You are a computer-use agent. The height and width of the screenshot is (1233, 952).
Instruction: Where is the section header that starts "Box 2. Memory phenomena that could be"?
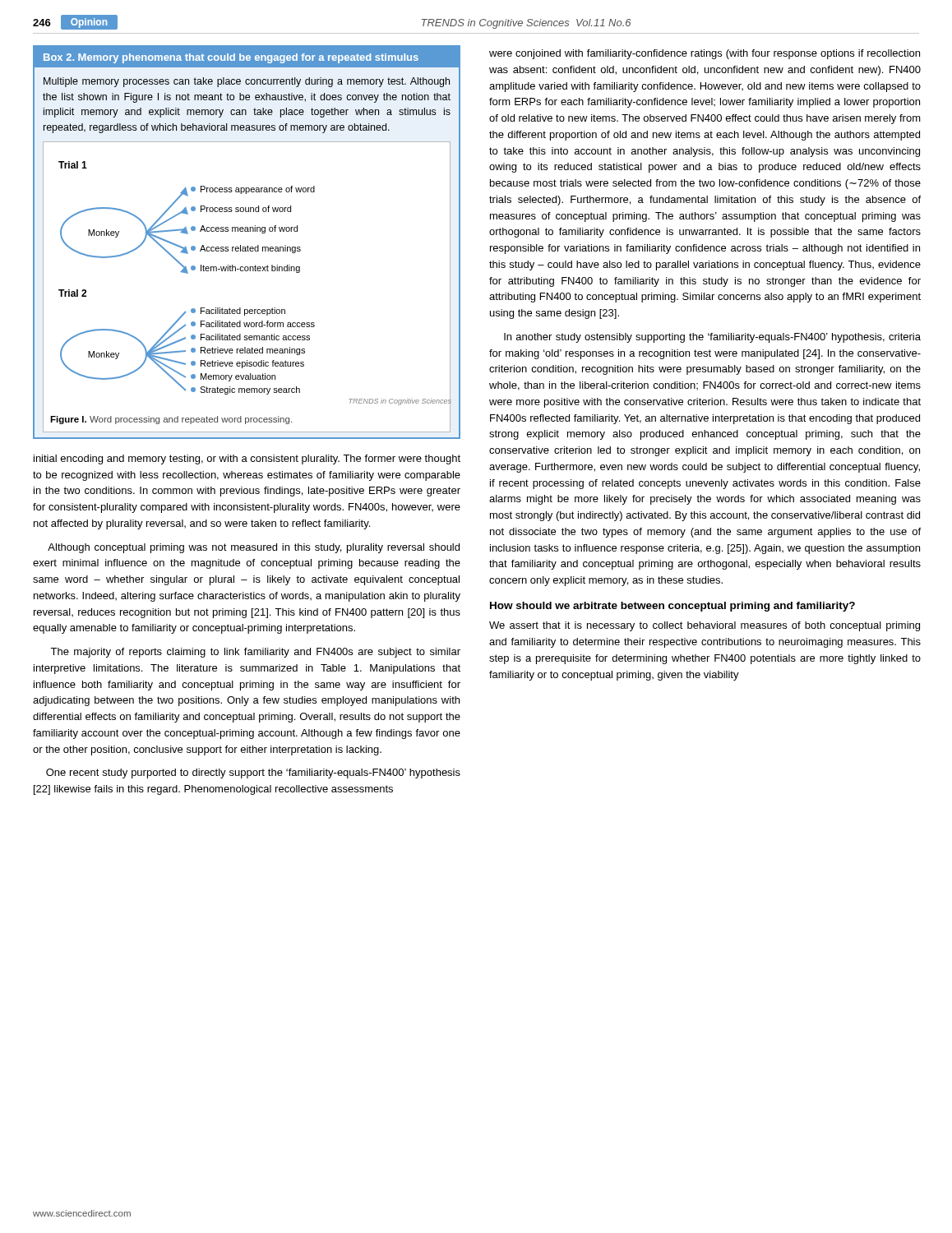[247, 242]
